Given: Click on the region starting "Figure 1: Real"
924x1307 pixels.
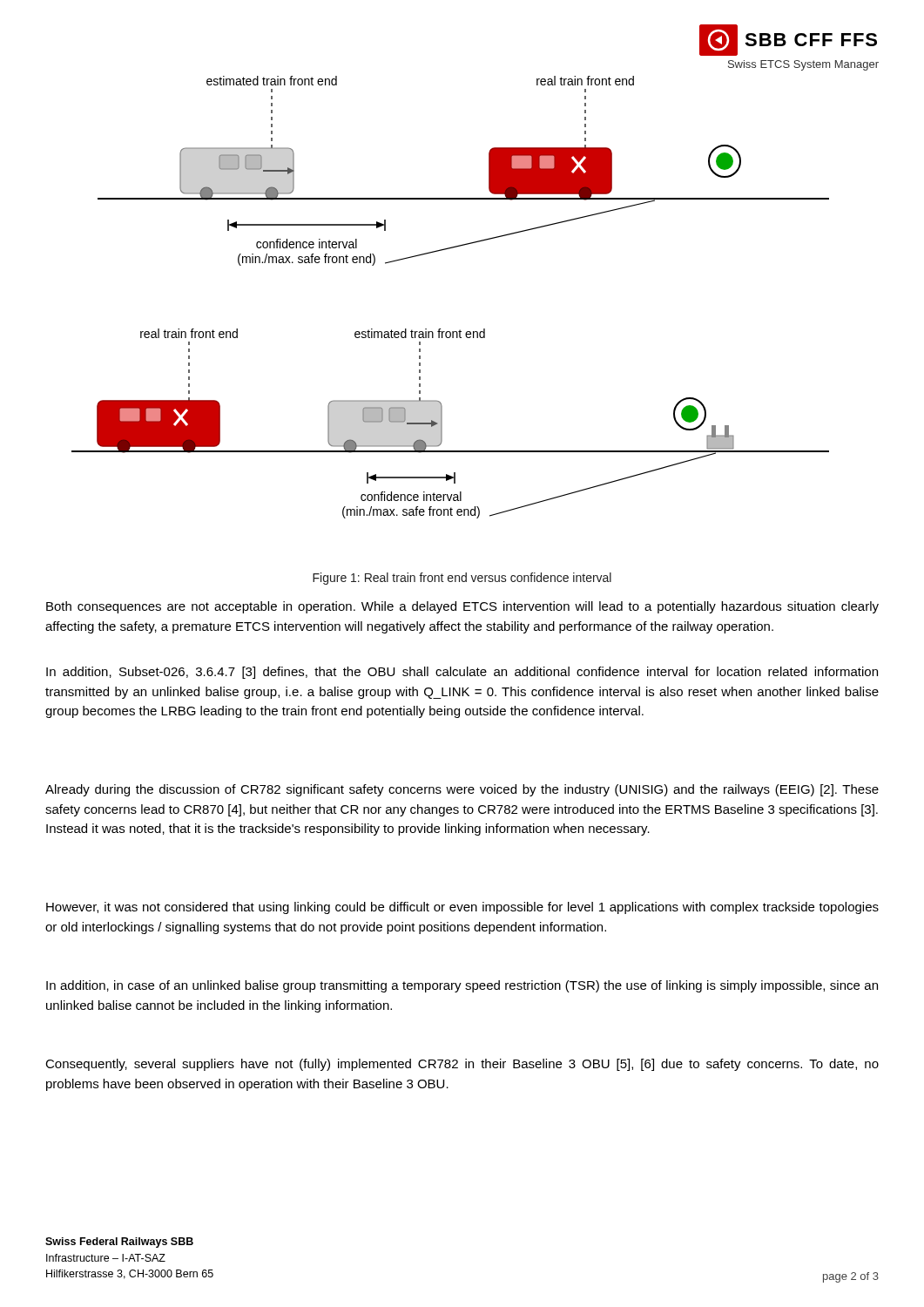Looking at the screenshot, I should pos(462,578).
